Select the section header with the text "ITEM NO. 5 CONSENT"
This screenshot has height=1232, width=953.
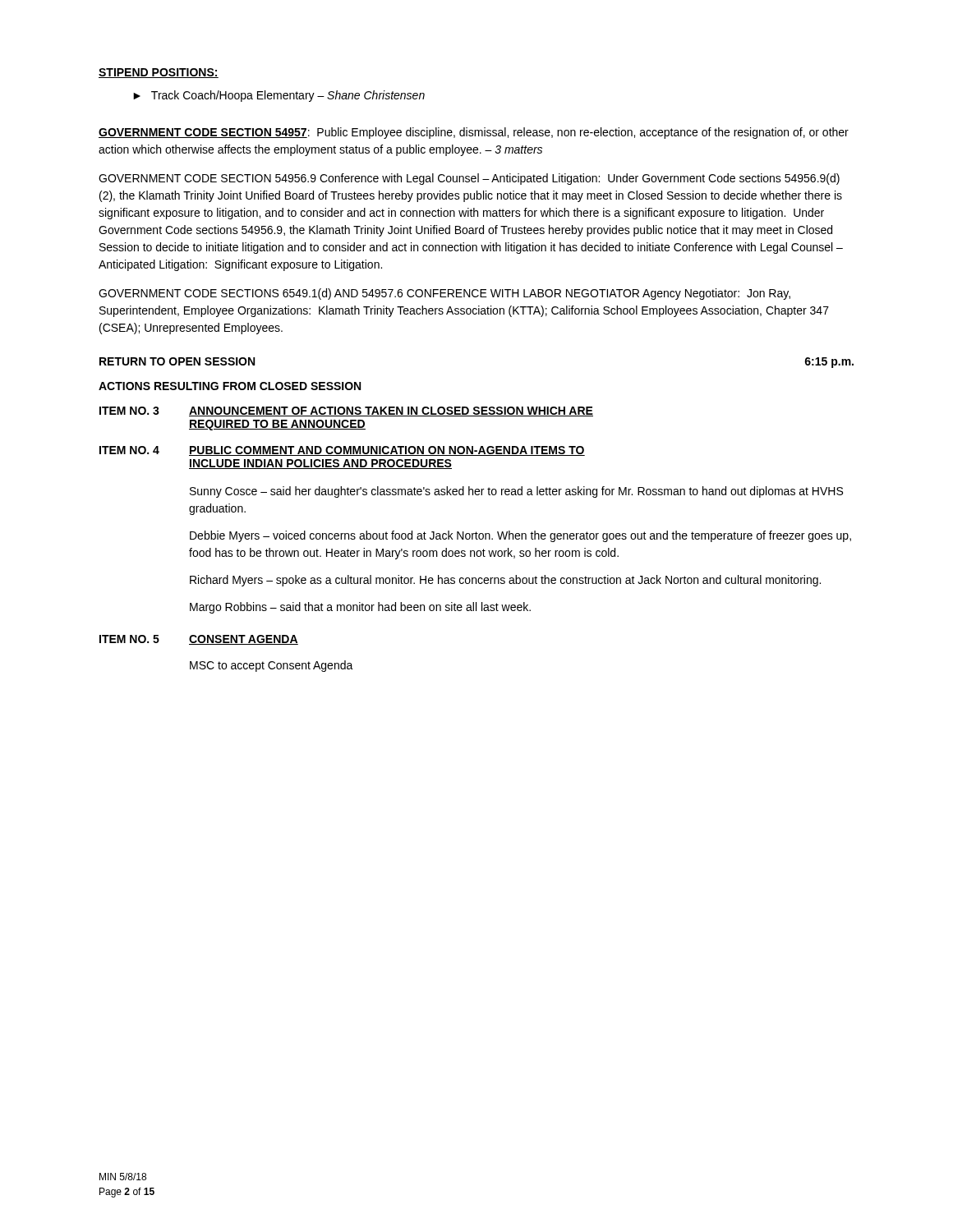(x=198, y=639)
